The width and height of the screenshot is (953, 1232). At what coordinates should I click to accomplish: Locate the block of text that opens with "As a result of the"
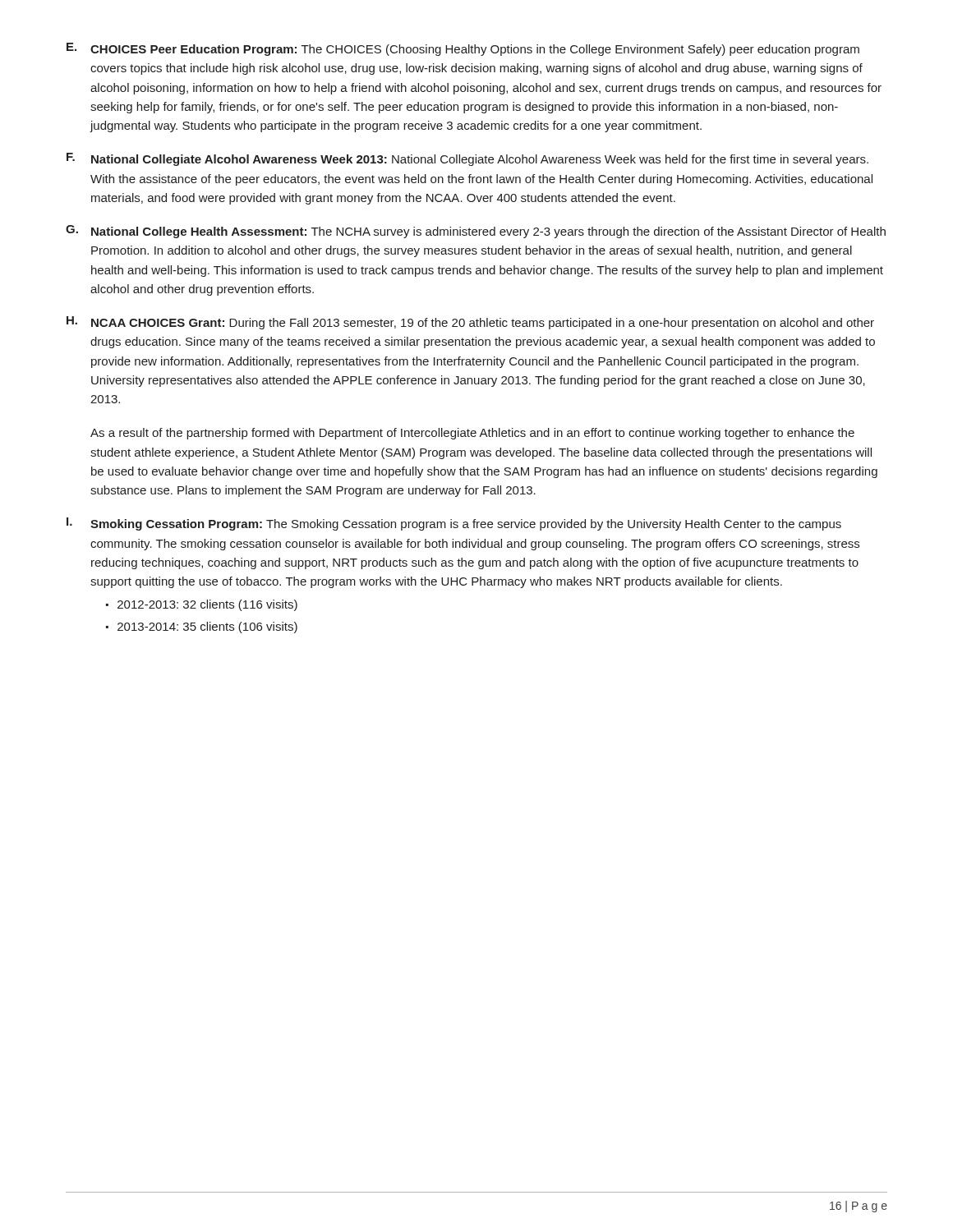[484, 461]
